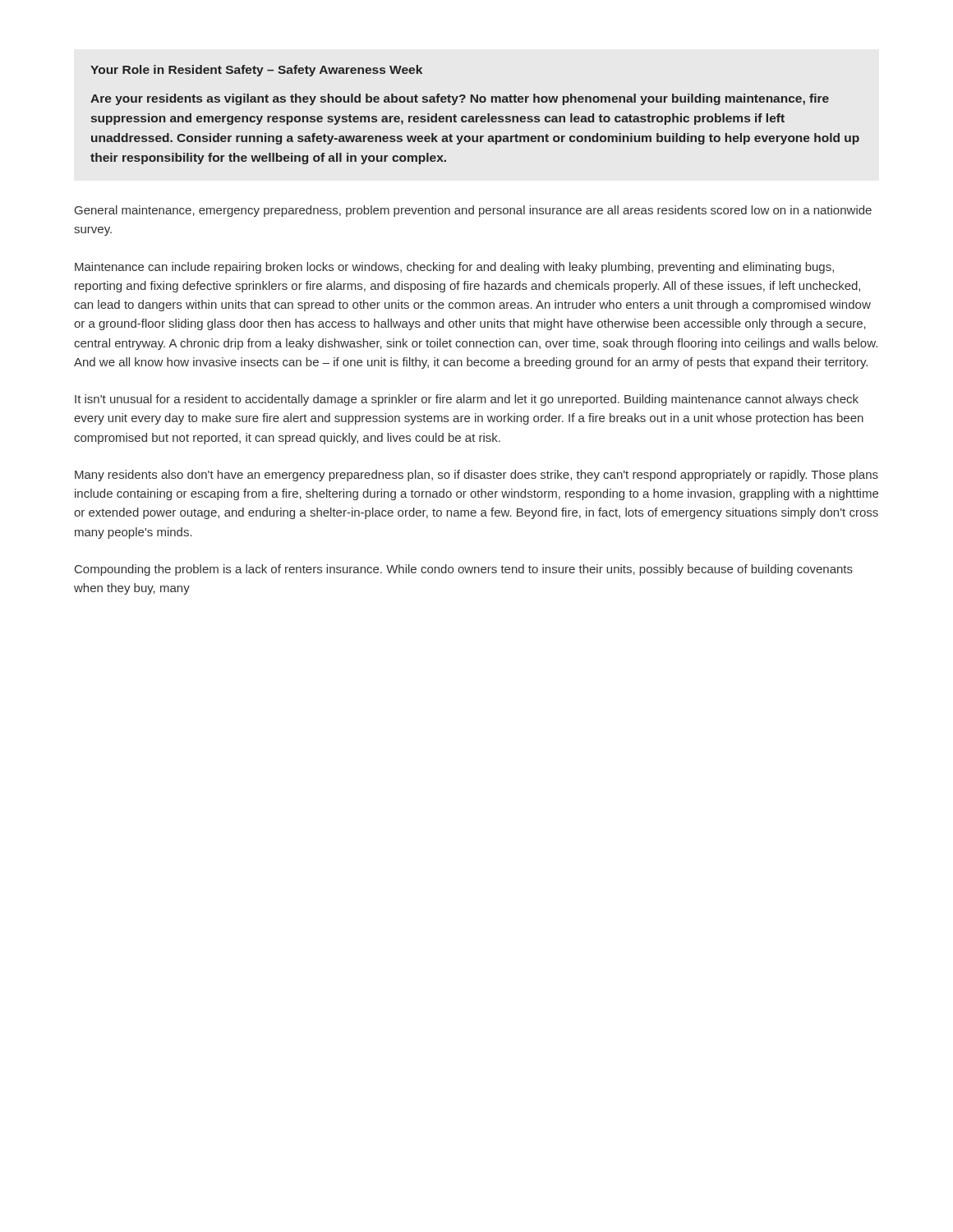The height and width of the screenshot is (1232, 953).
Task: Select the text block starting "Maintenance can include repairing"
Action: (476, 314)
